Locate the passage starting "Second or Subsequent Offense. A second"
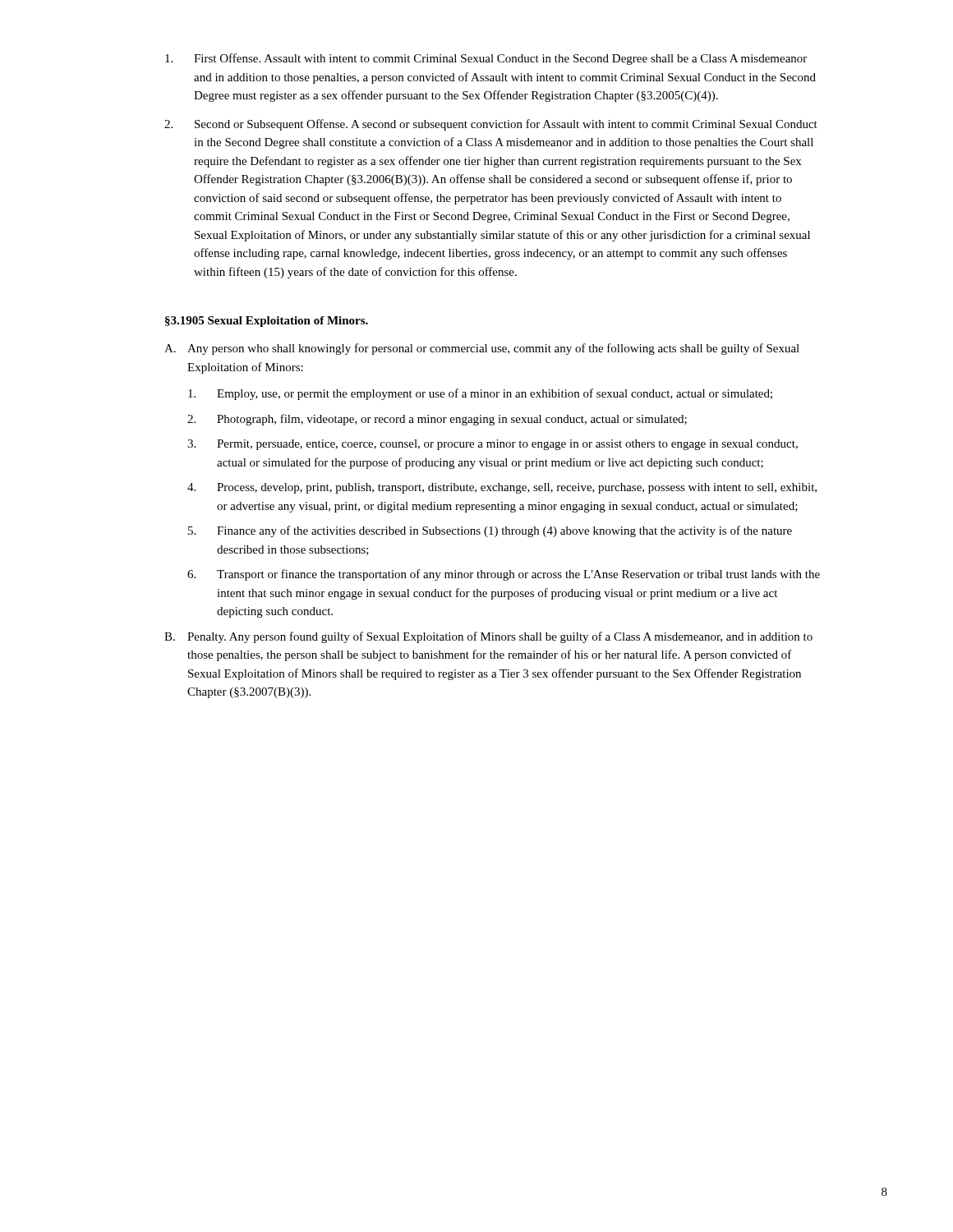 (493, 198)
